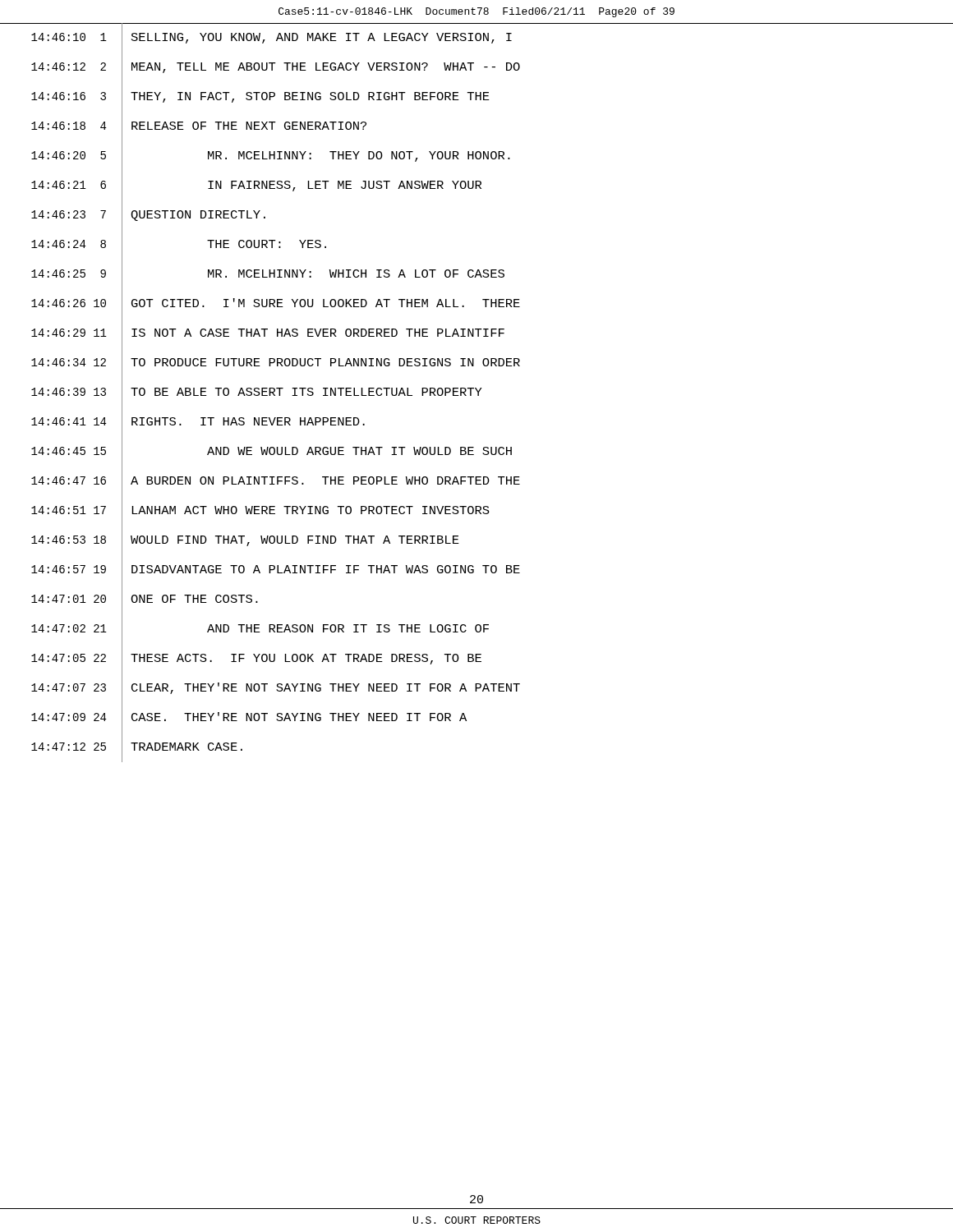Locate the text block with the text "14:47:09 24 CASE. THEY'RE NOT SAYING THEY NEED"
The width and height of the screenshot is (953, 1232).
(x=476, y=718)
